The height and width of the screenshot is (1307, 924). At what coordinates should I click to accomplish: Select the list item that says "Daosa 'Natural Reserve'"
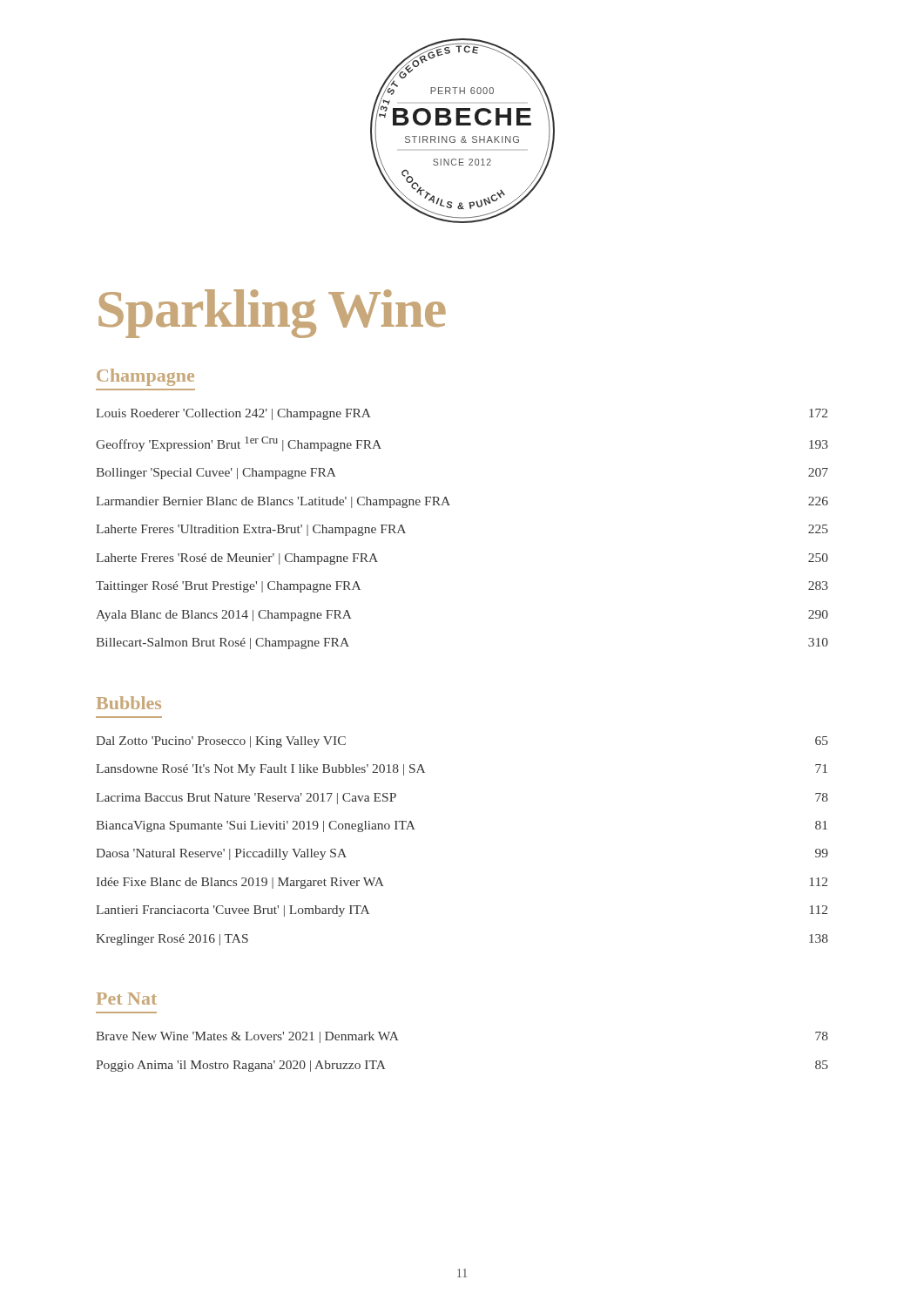coord(215,854)
